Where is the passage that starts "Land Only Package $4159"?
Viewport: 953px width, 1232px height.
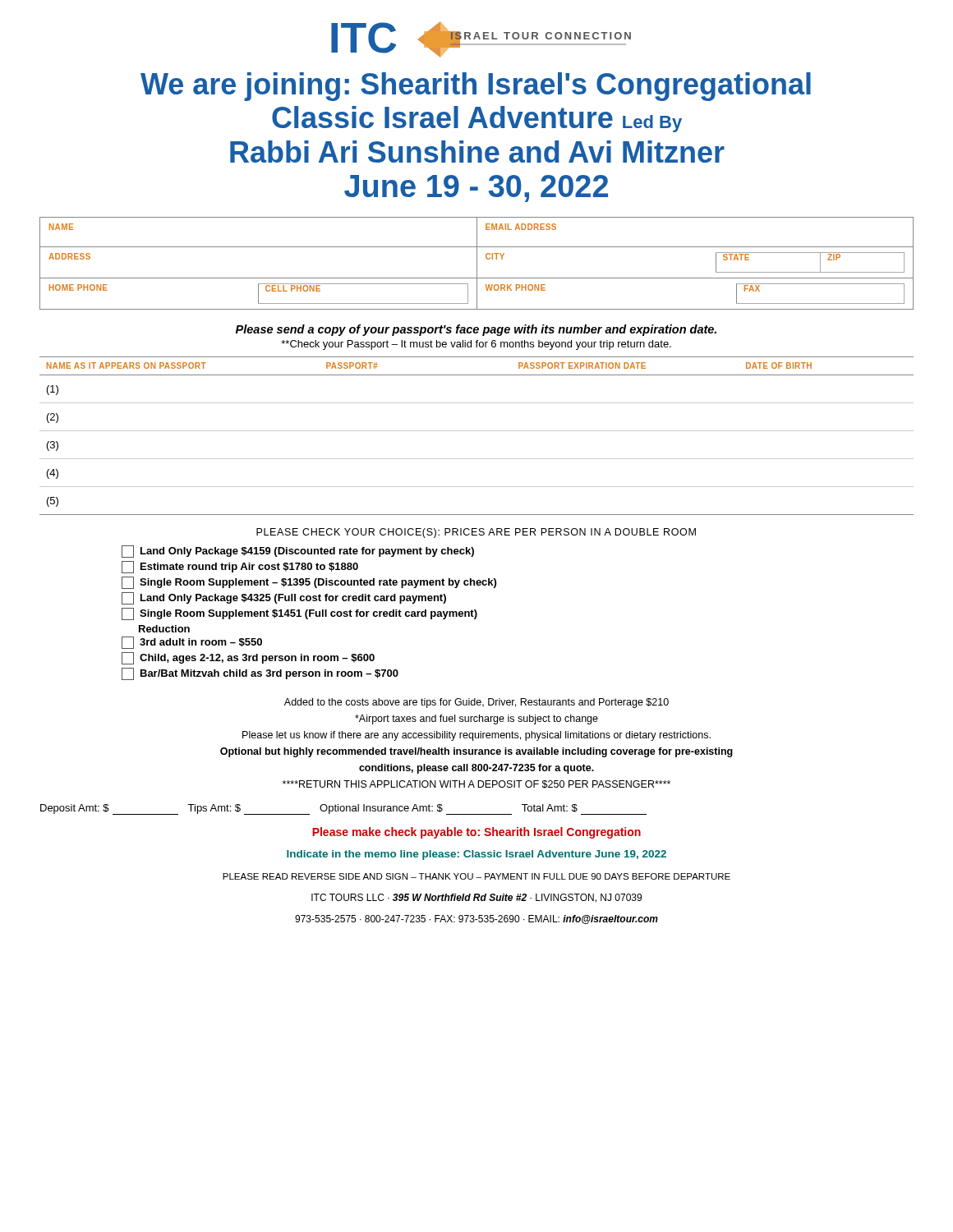(298, 551)
